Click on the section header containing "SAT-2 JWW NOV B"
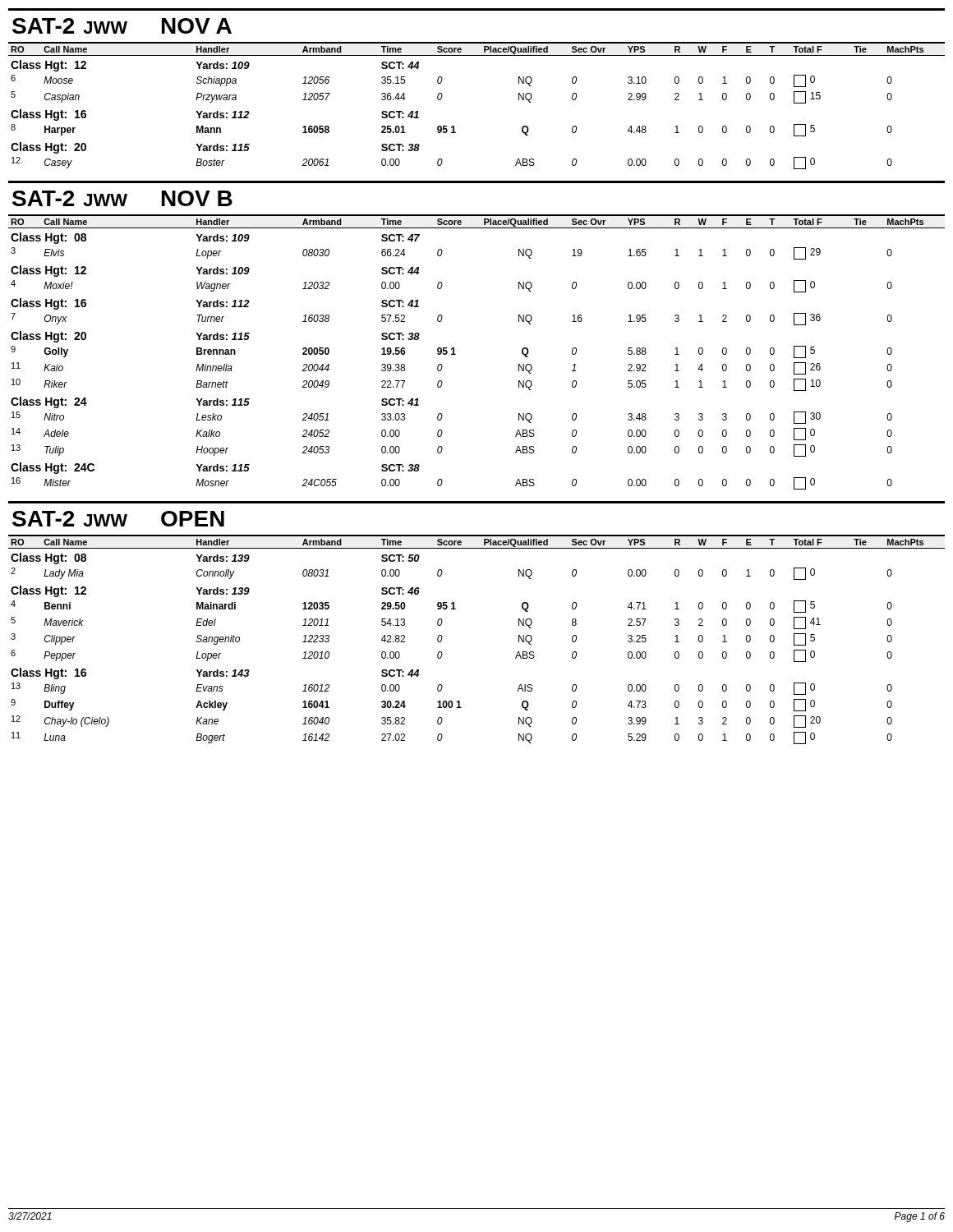 click(x=122, y=199)
